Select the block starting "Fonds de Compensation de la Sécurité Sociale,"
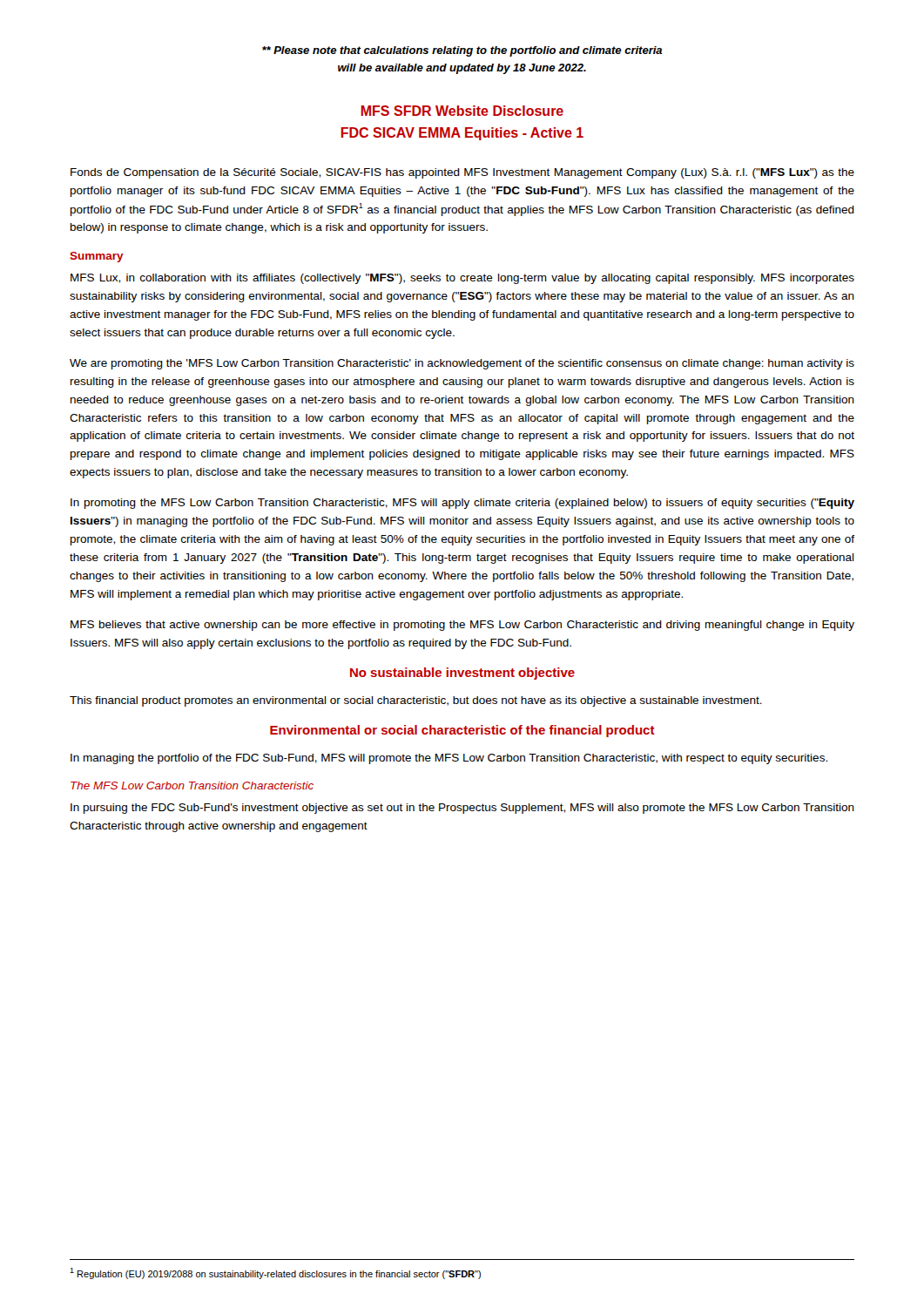Viewport: 924px width, 1307px height. pyautogui.click(x=462, y=200)
